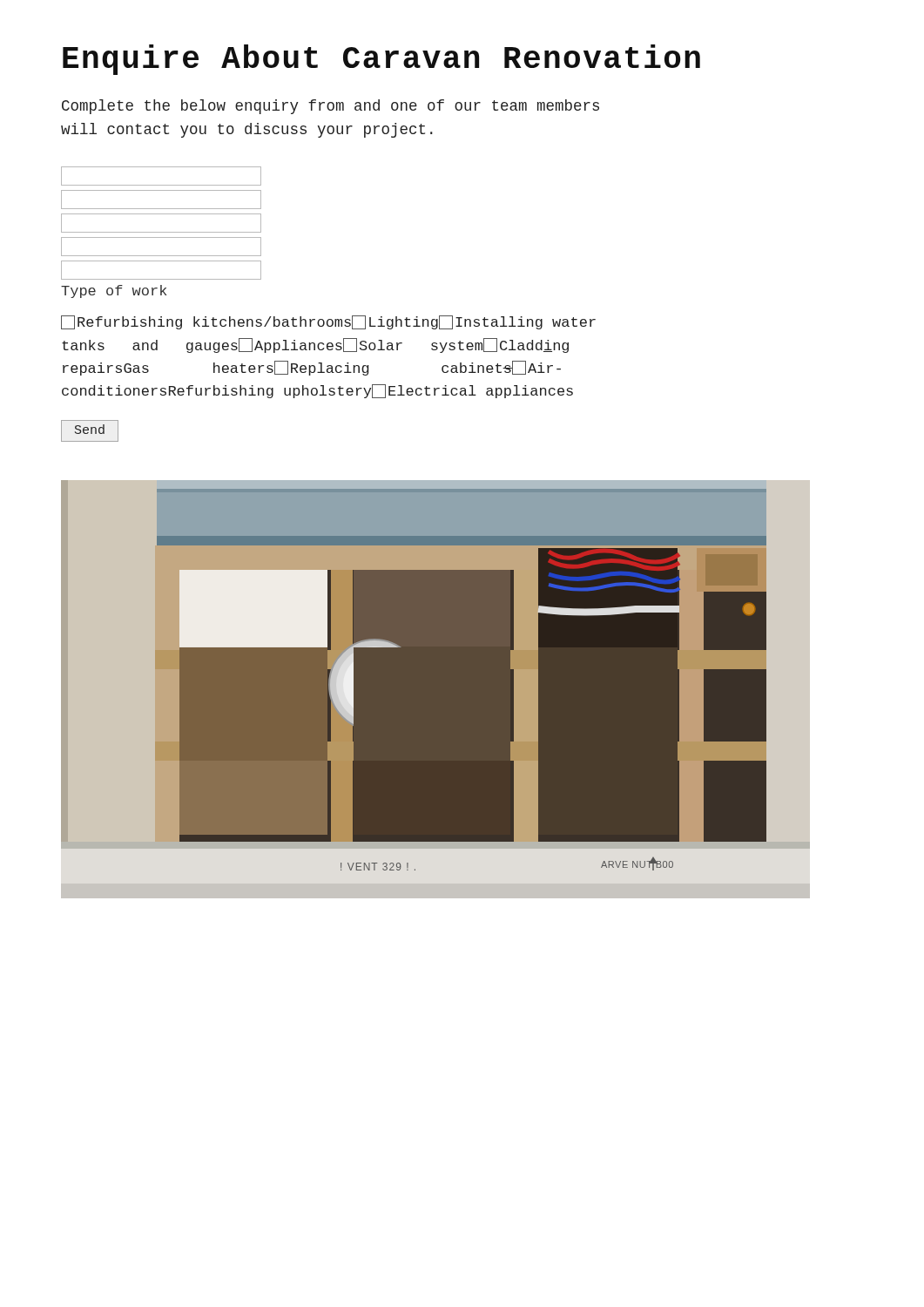Image resolution: width=924 pixels, height=1307 pixels.
Task: Click where it says "Enquire About Caravan Renovation"
Action: [x=462, y=60]
